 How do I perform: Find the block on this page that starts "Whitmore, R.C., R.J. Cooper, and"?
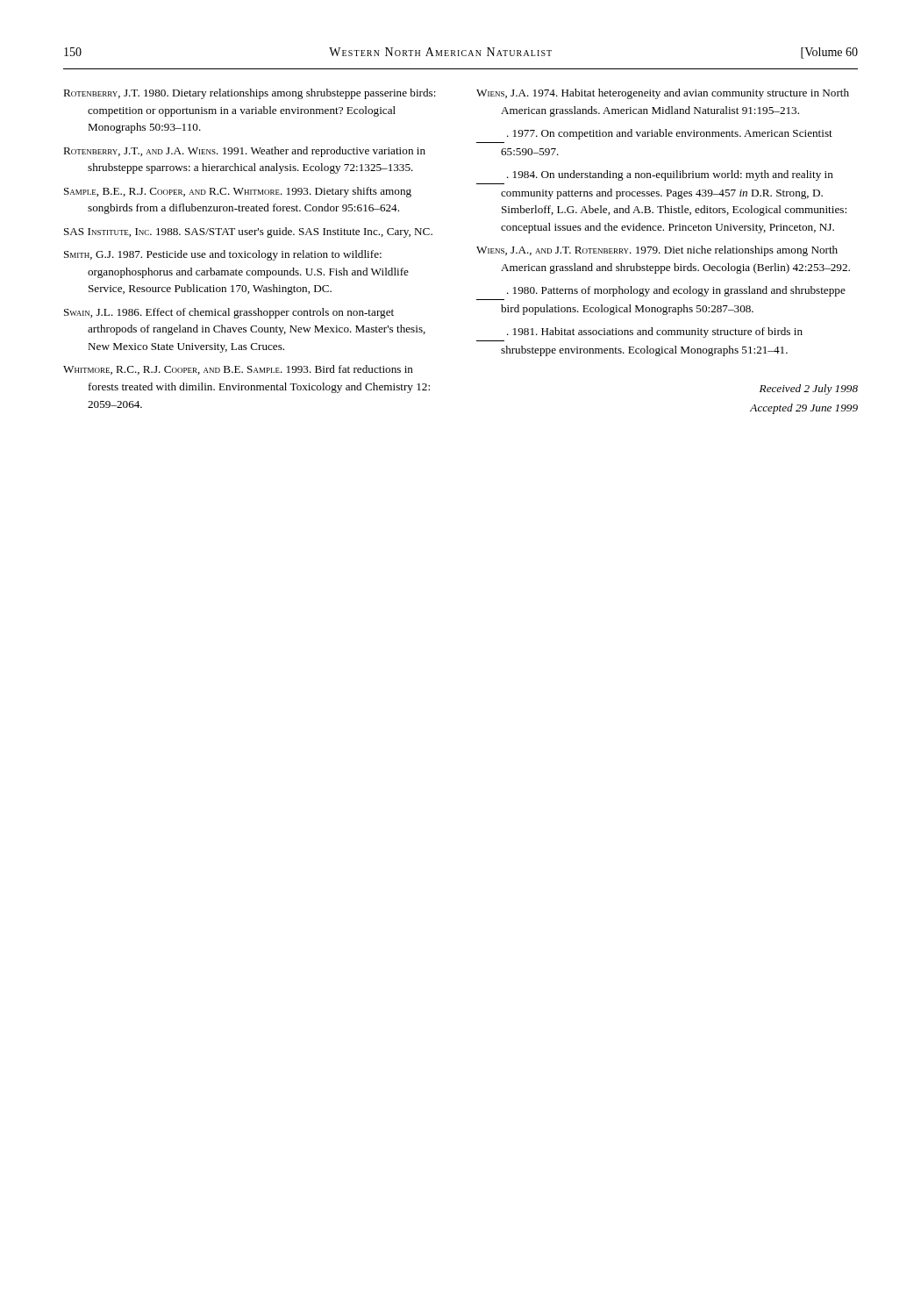tap(247, 386)
